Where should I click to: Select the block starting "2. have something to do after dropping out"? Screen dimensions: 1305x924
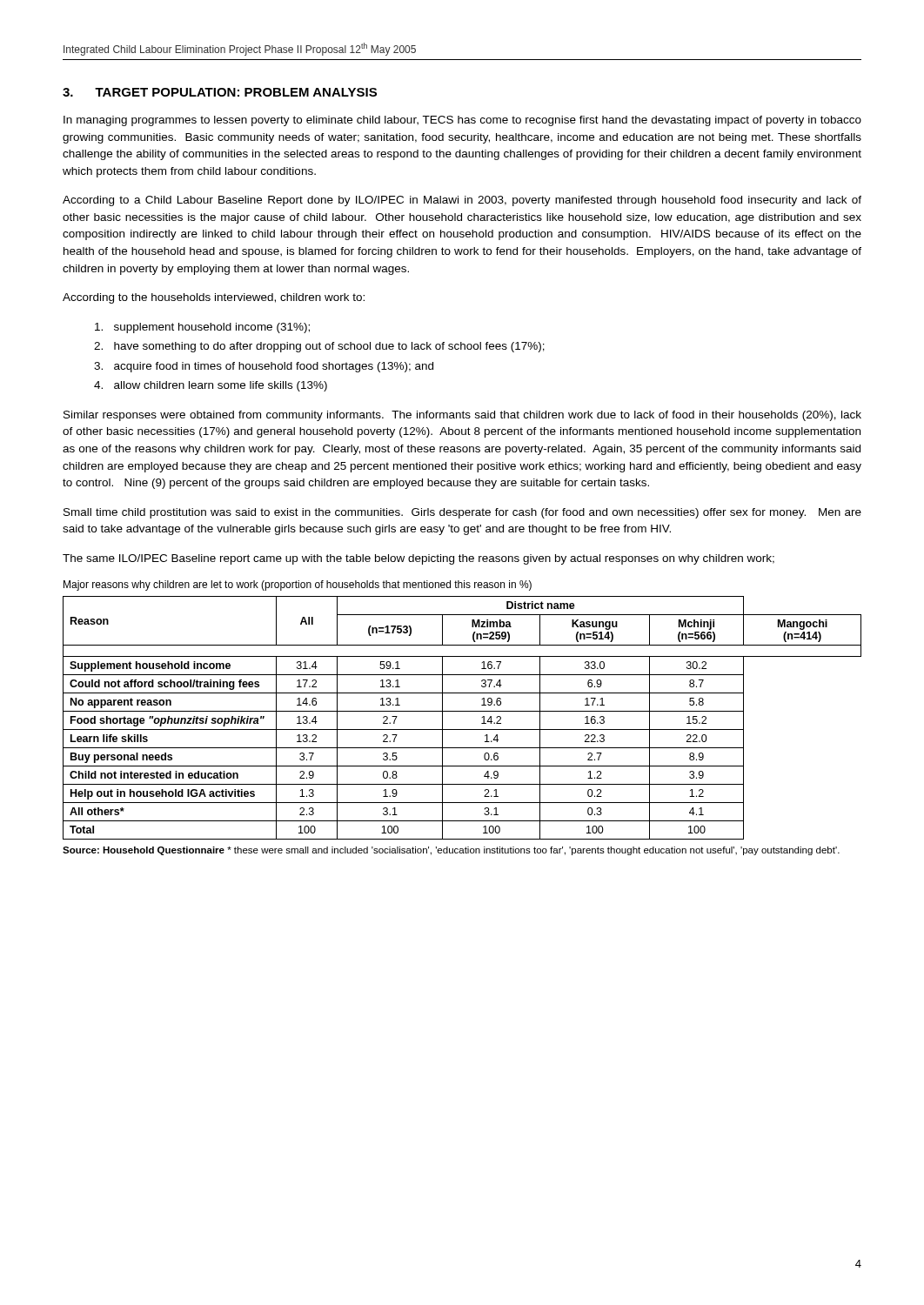(320, 346)
